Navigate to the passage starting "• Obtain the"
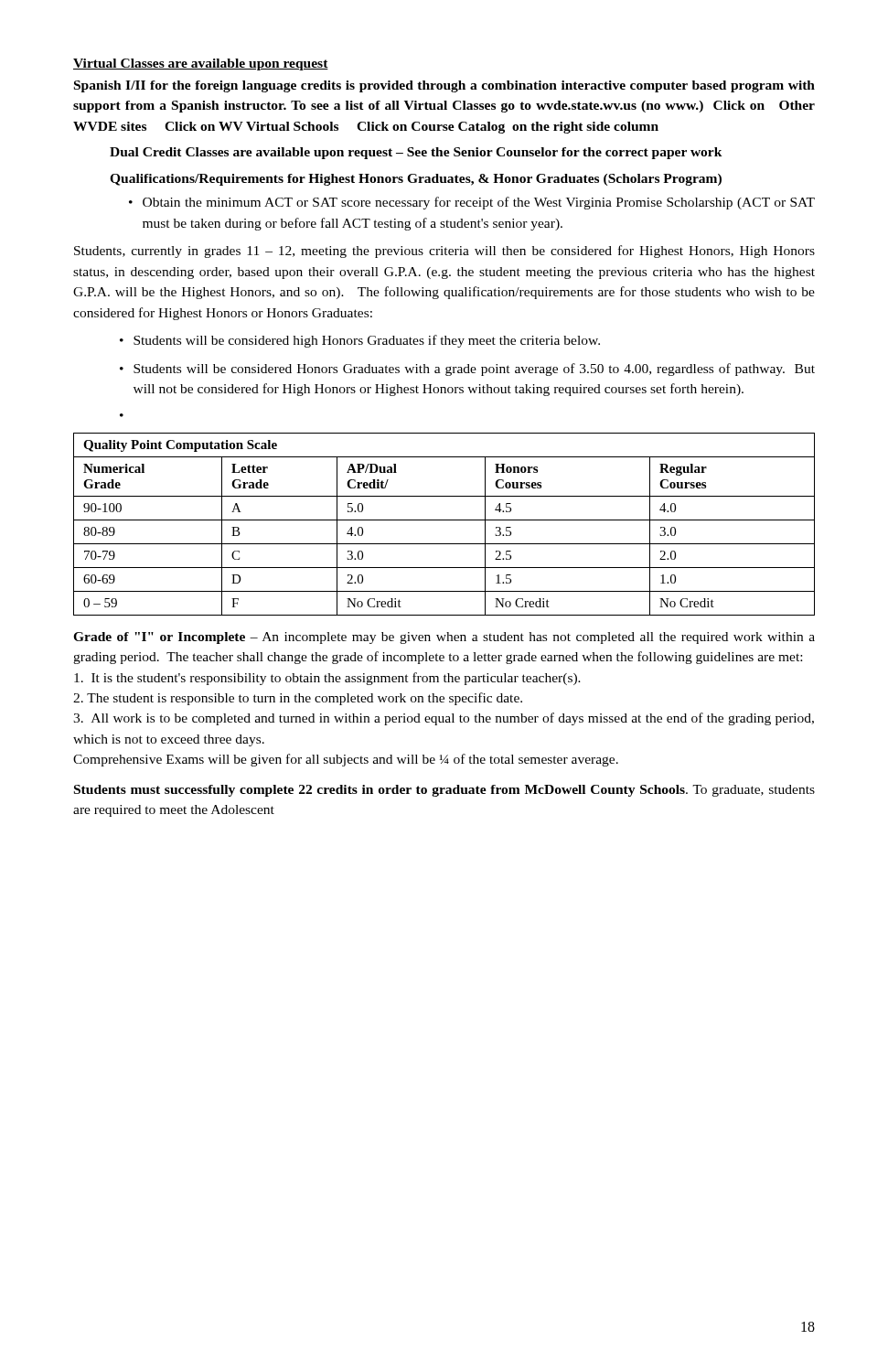 click(471, 213)
